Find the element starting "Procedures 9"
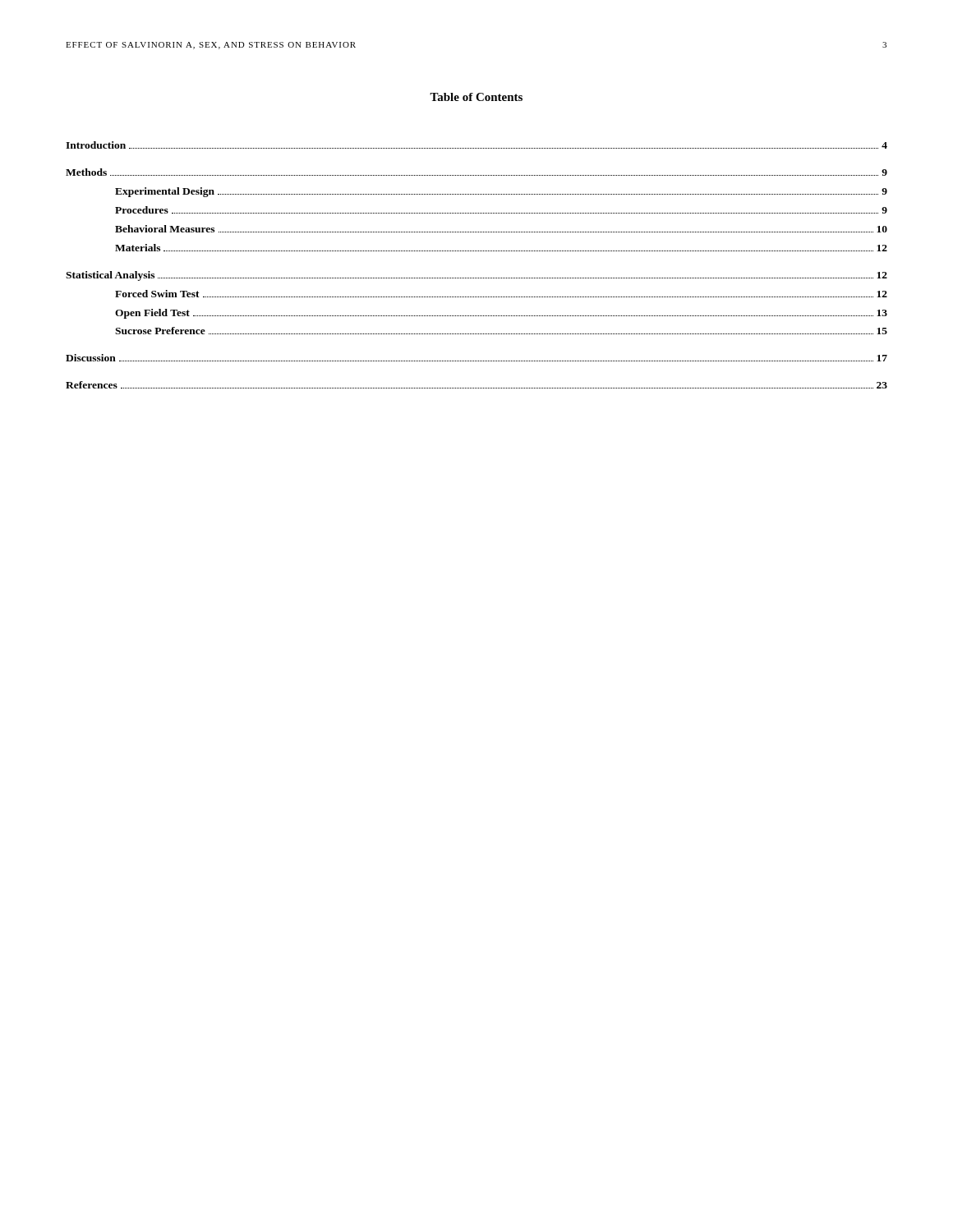 click(x=501, y=210)
